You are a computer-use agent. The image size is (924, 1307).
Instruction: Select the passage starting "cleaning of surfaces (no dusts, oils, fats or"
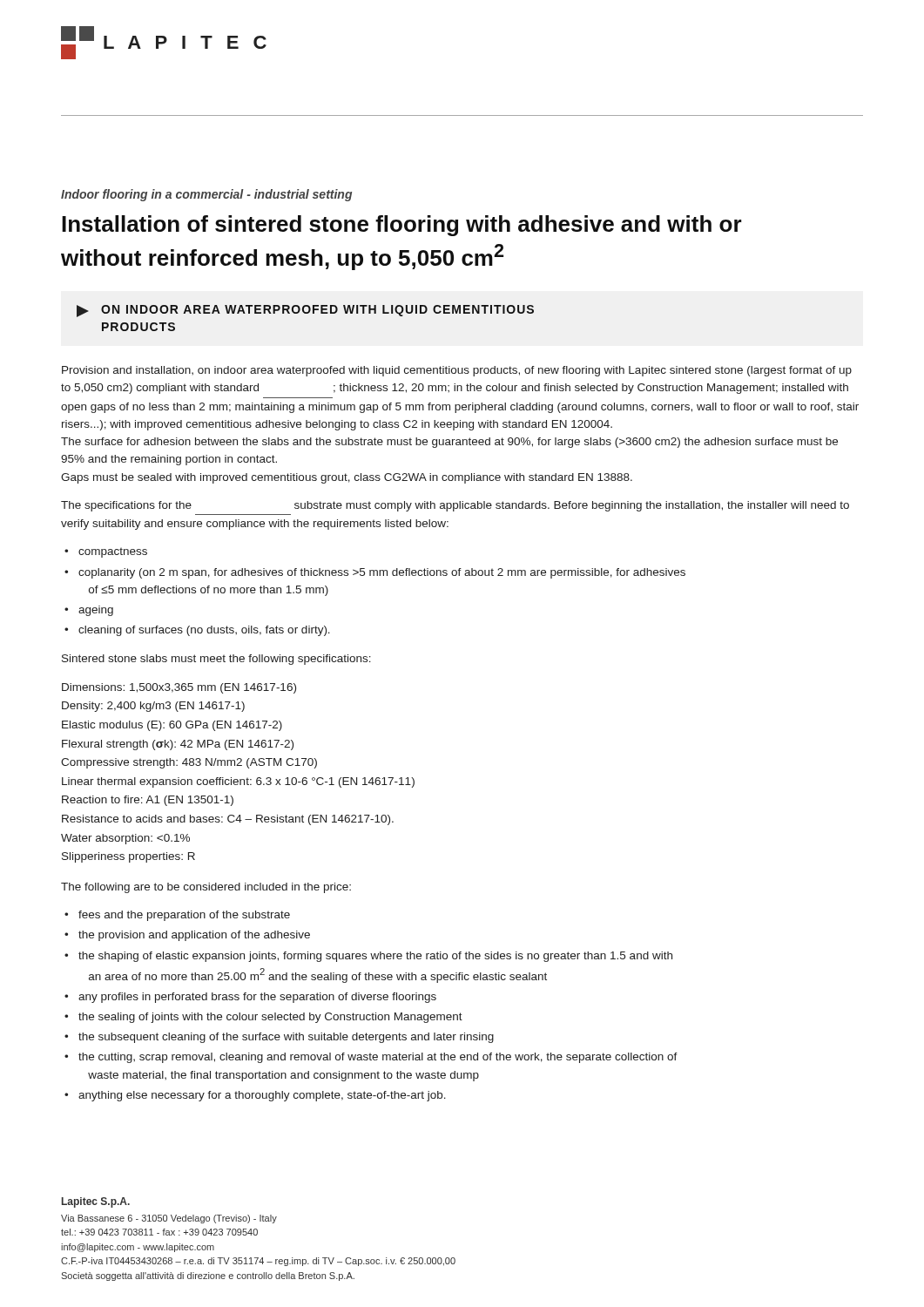click(x=204, y=630)
